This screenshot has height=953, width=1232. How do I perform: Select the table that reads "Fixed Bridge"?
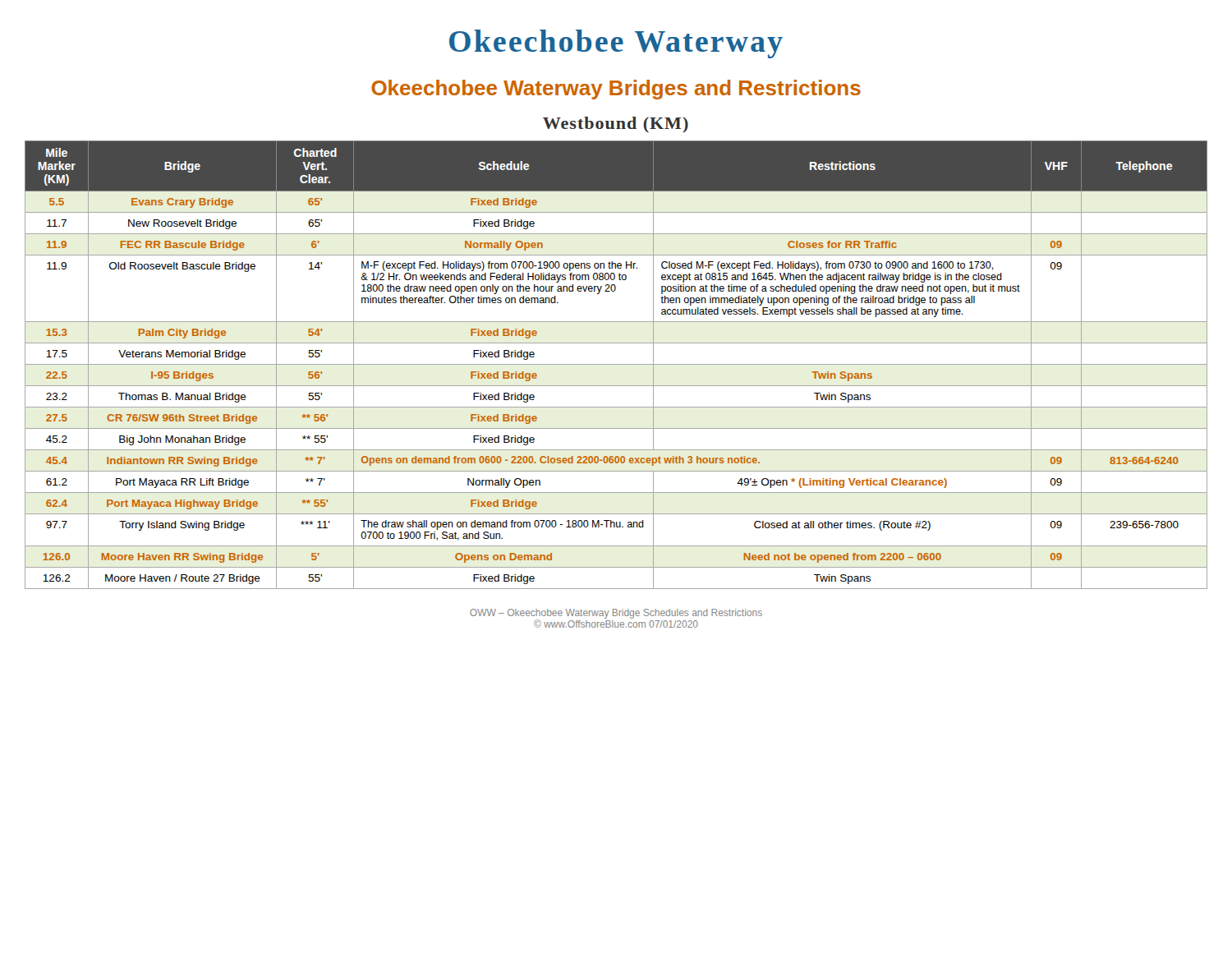point(616,365)
